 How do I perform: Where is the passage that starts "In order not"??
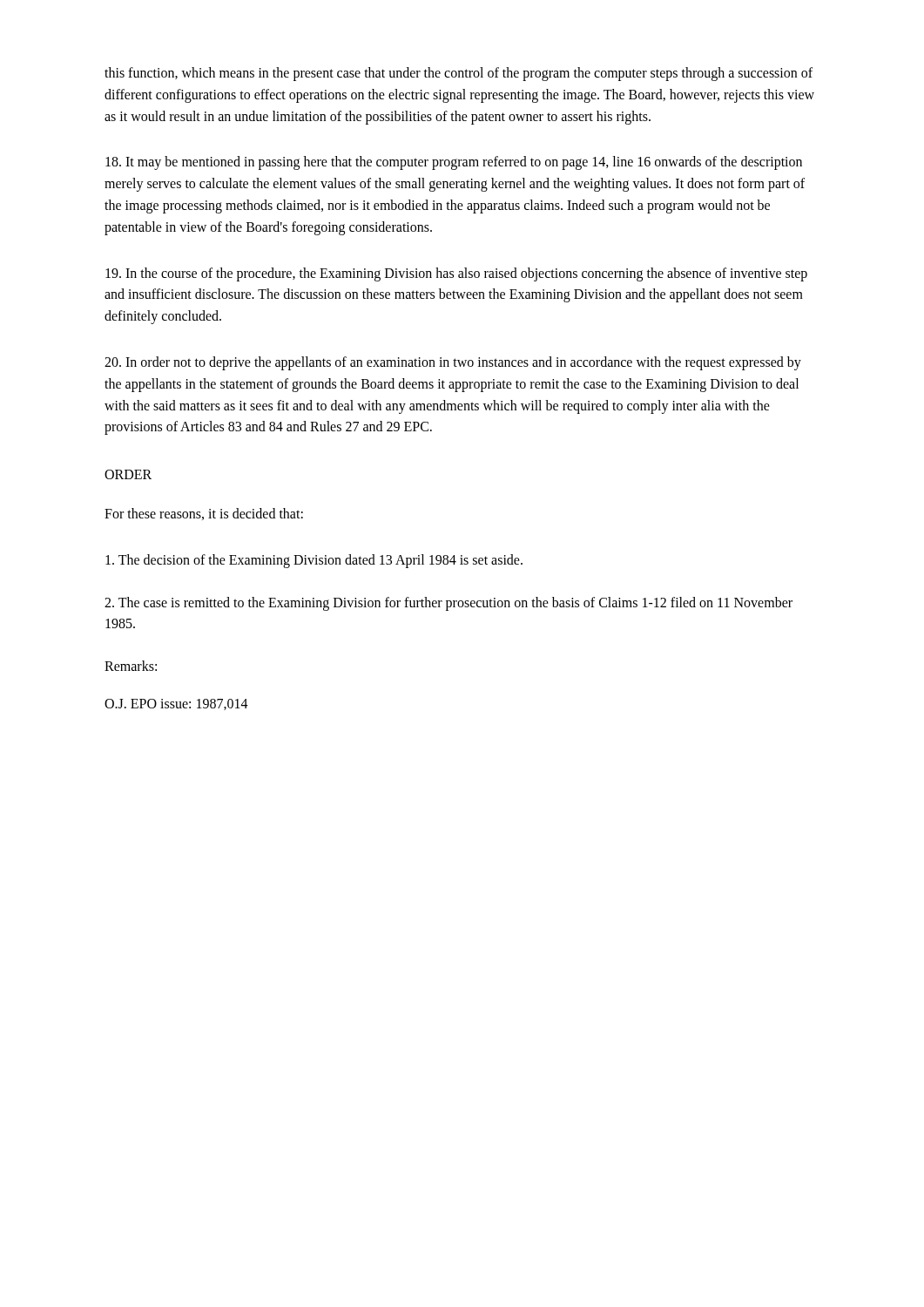tap(453, 394)
